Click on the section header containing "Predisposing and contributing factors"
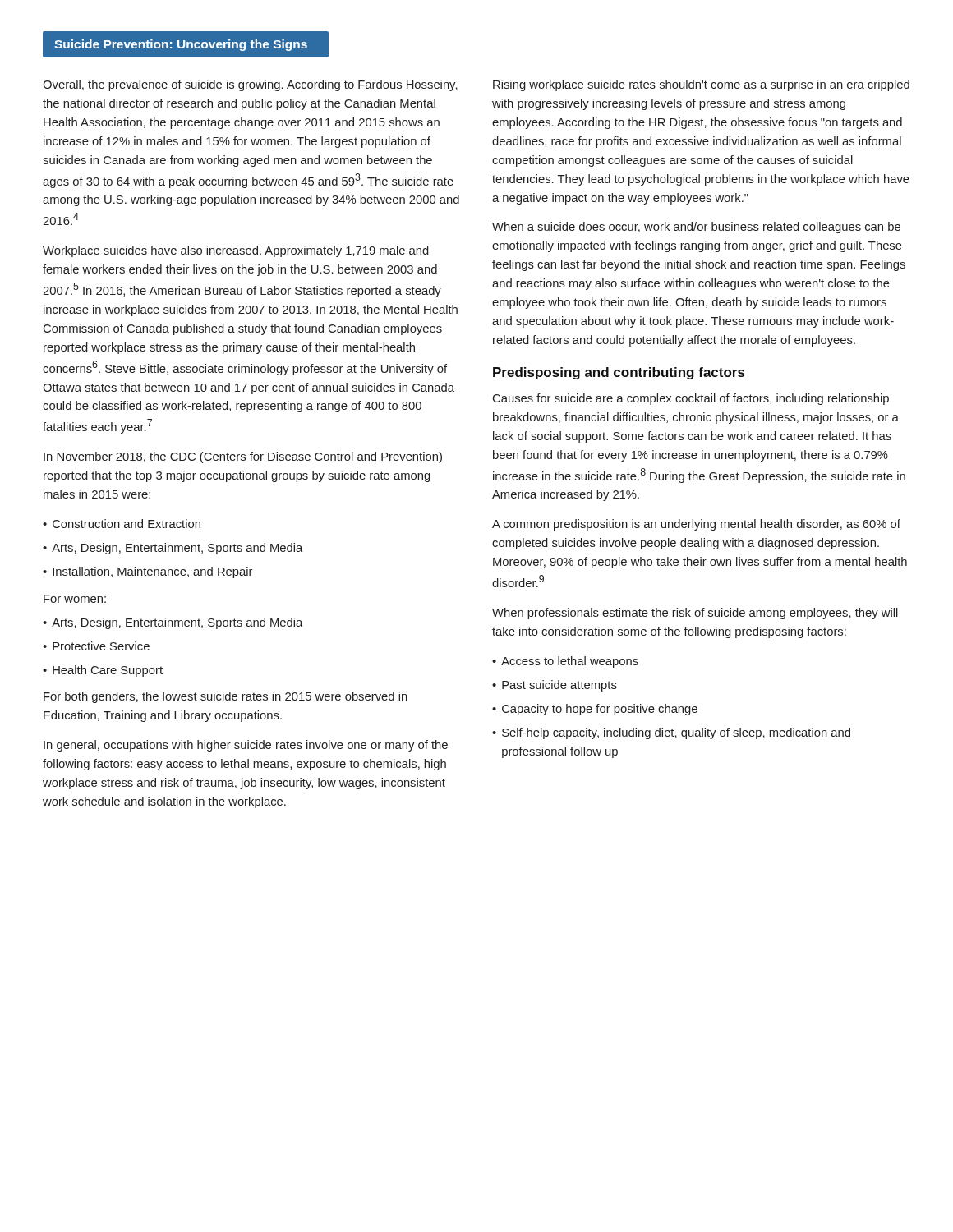Viewport: 953px width, 1232px height. click(x=619, y=372)
